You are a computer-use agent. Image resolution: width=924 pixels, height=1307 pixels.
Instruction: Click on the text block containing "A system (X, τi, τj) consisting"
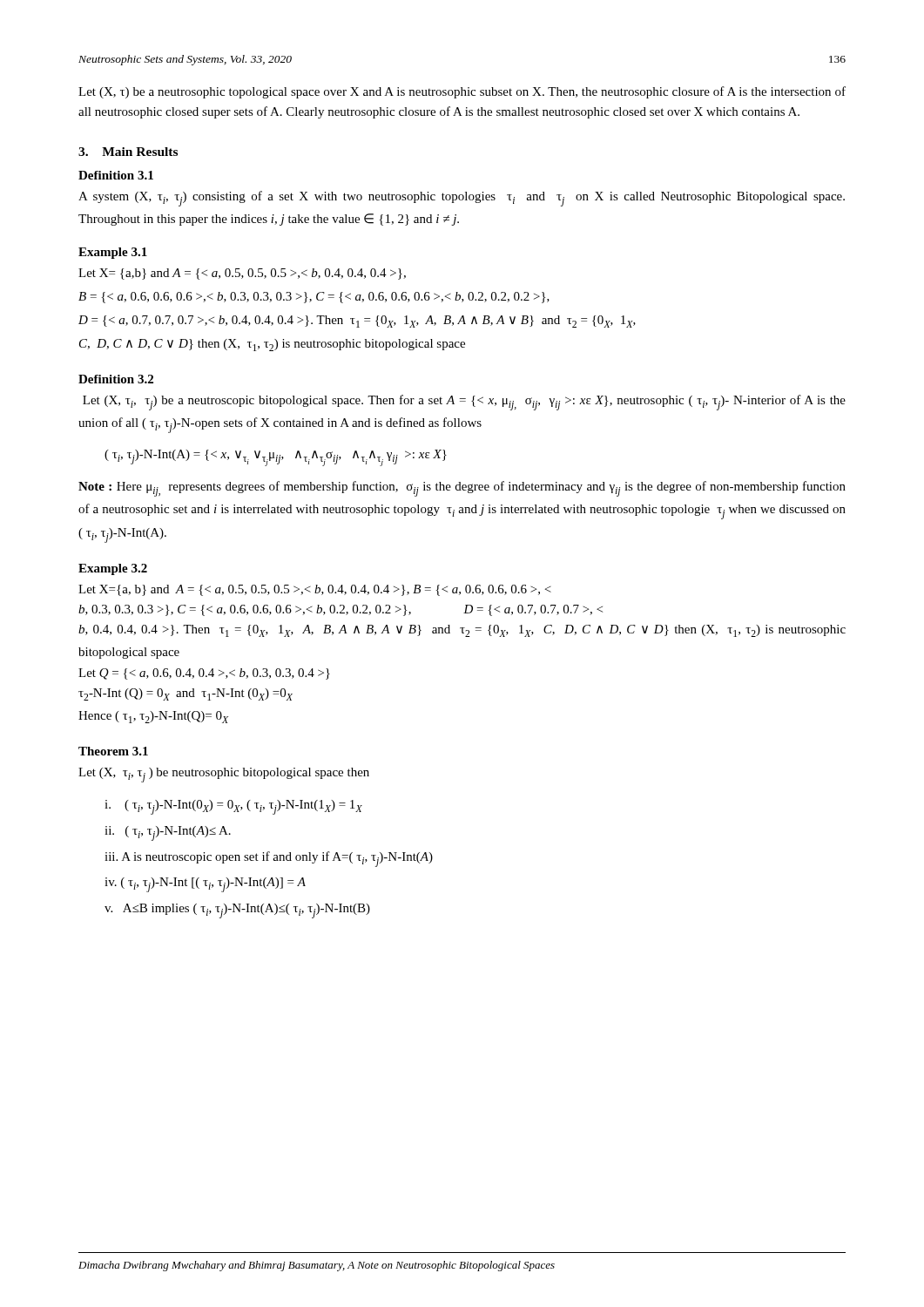click(x=462, y=207)
